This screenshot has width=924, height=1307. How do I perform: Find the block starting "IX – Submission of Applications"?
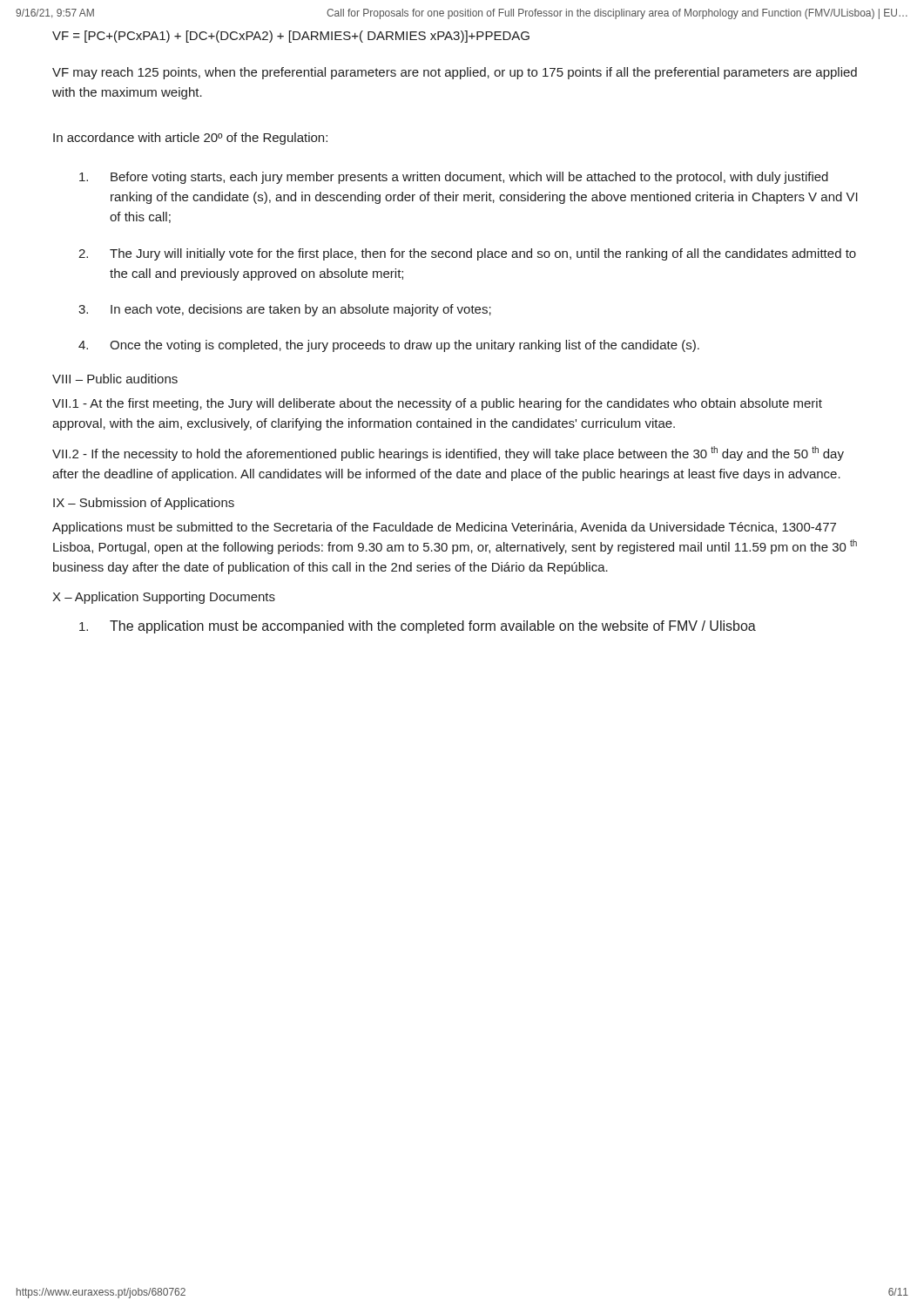coord(143,502)
